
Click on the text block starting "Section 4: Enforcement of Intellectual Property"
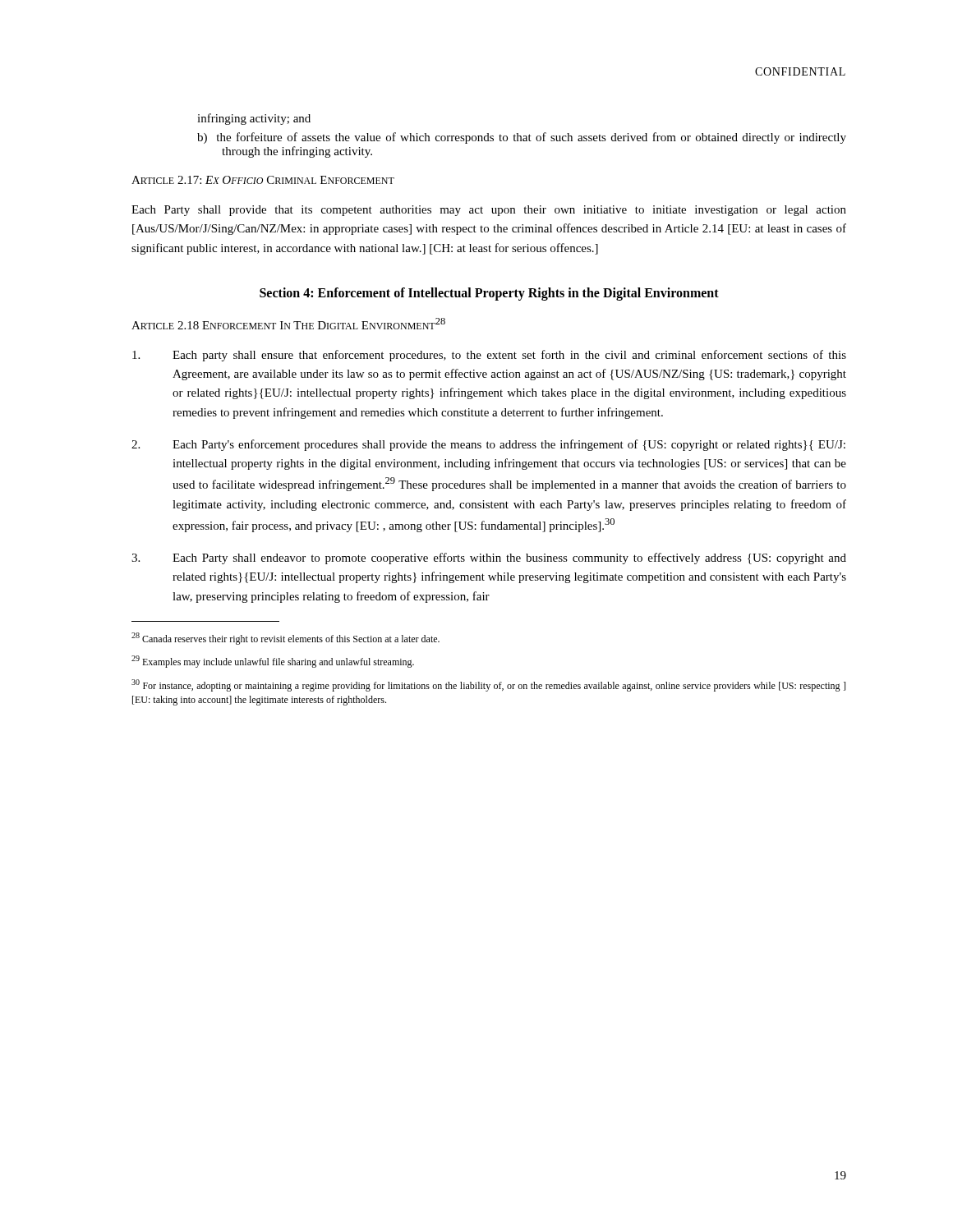(489, 293)
